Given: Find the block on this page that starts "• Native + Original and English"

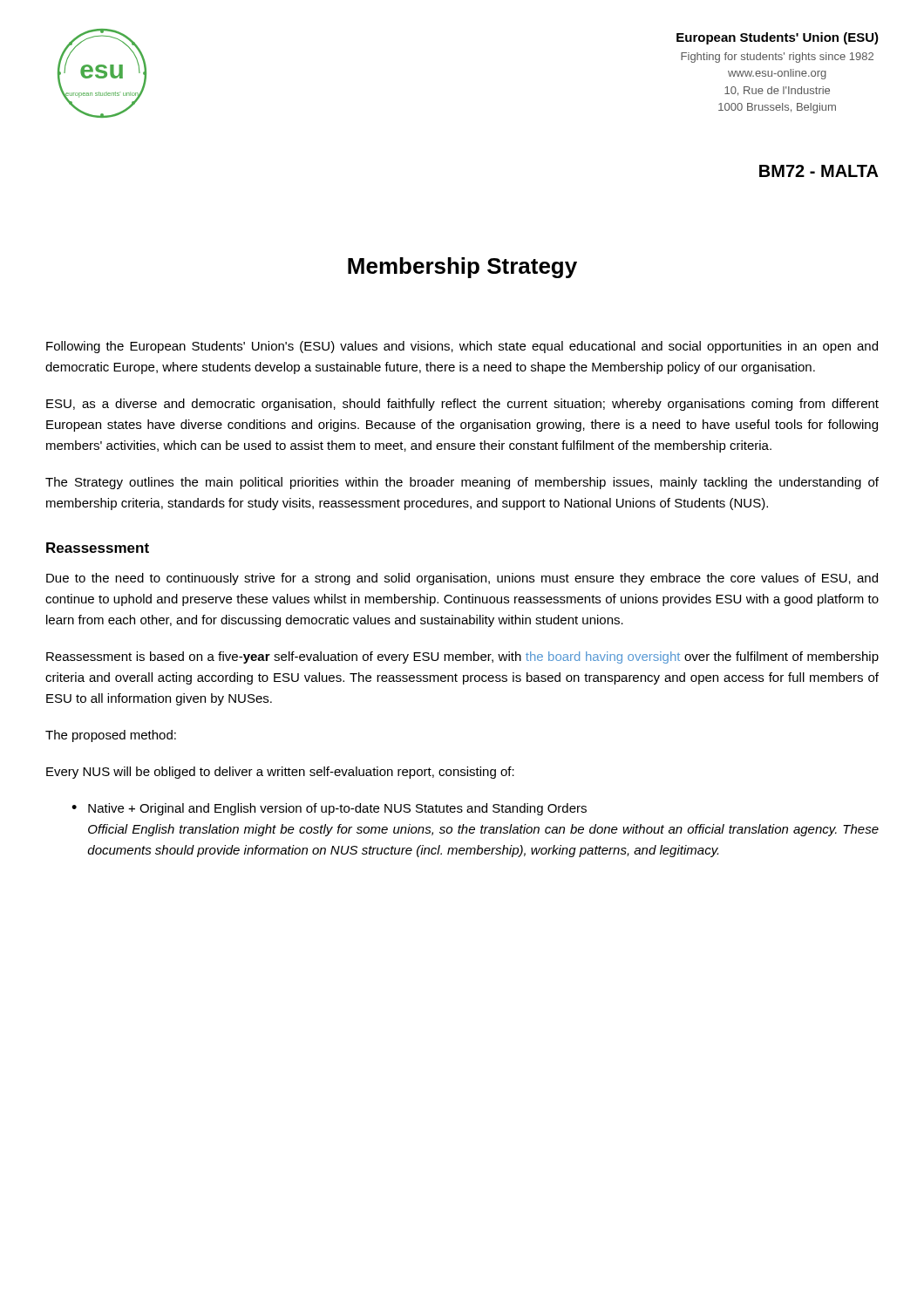Looking at the screenshot, I should 475,829.
